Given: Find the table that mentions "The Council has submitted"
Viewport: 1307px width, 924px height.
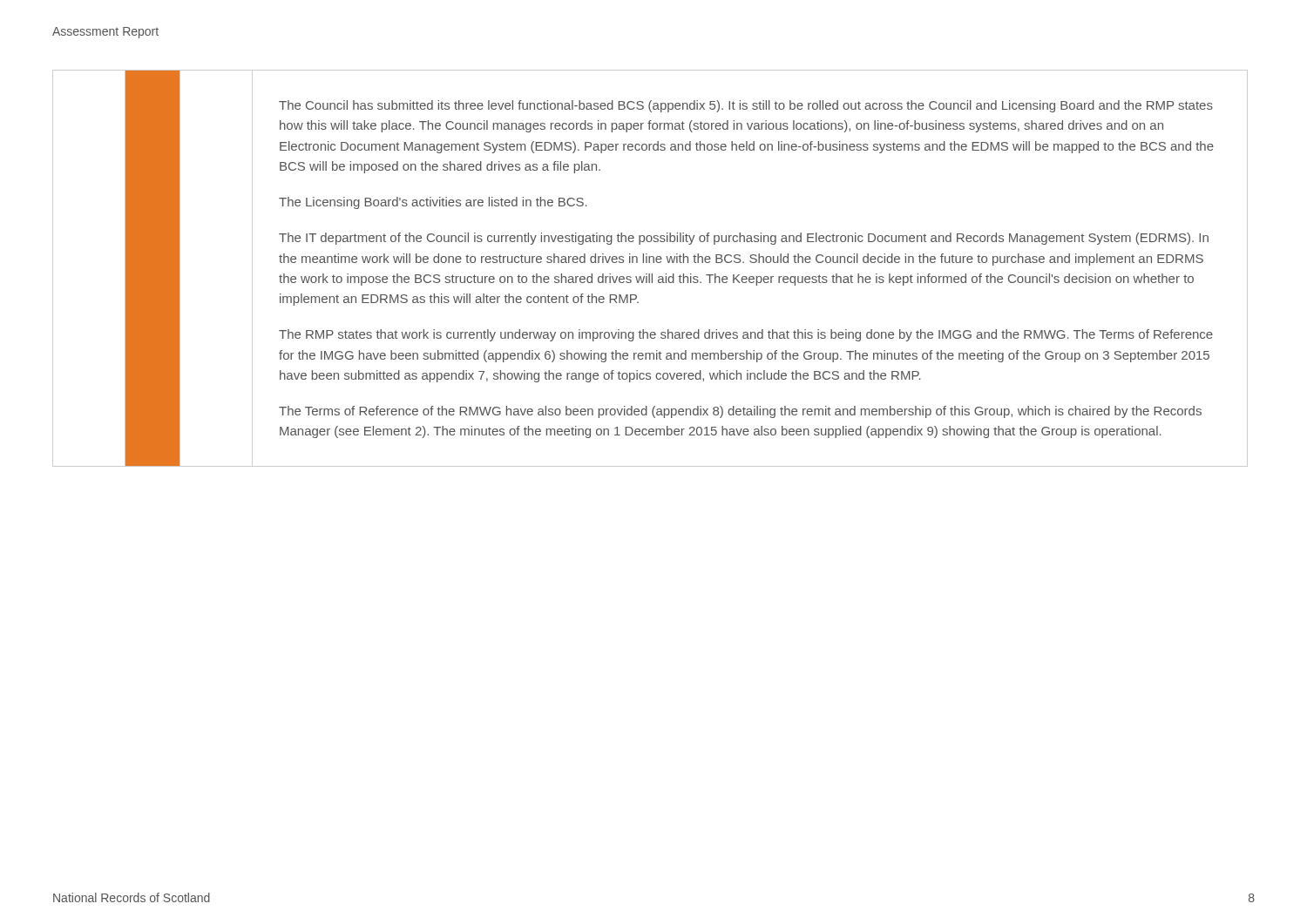Looking at the screenshot, I should coord(650,268).
